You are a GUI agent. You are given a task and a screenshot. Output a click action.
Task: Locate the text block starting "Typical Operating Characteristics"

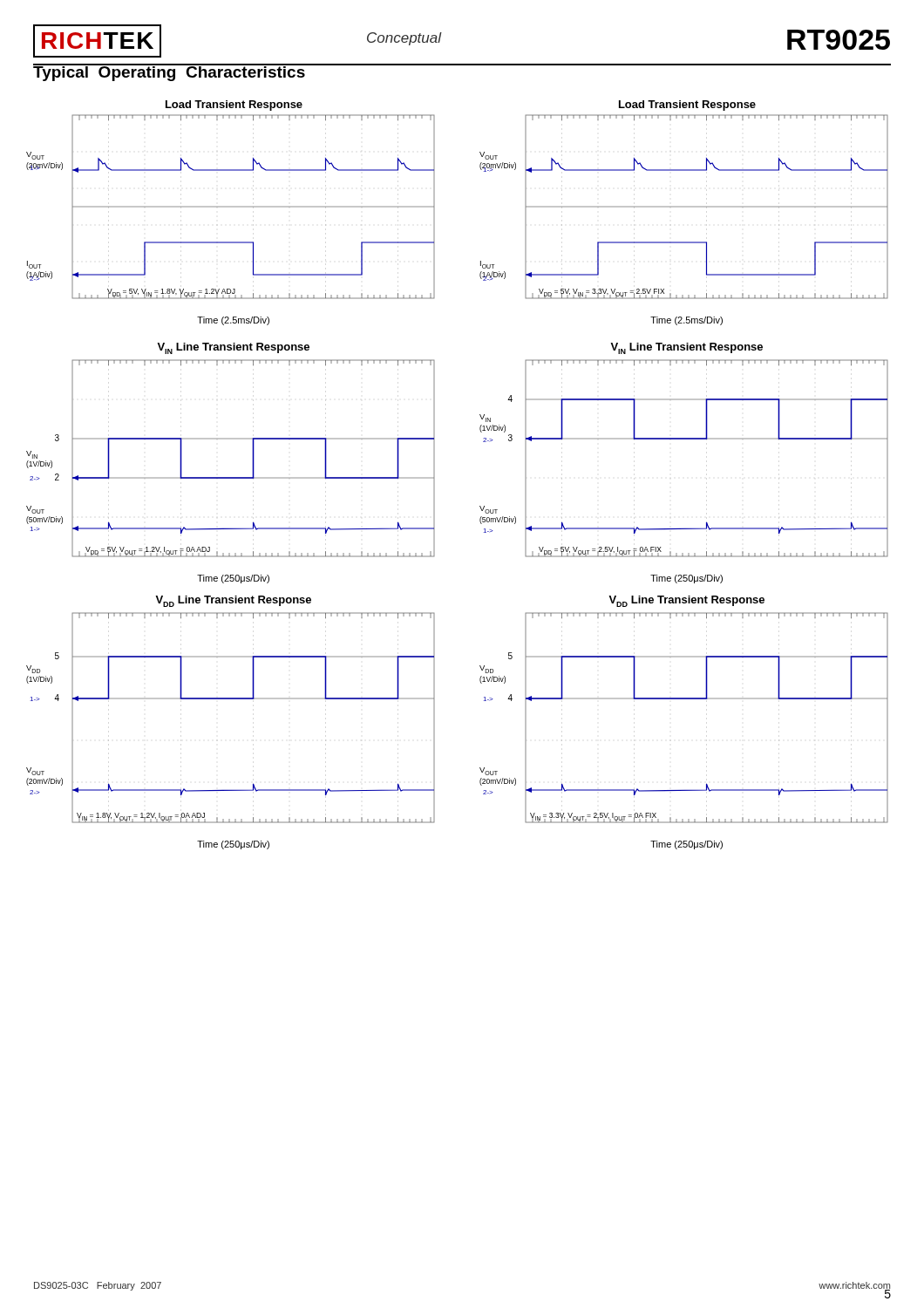(x=169, y=72)
